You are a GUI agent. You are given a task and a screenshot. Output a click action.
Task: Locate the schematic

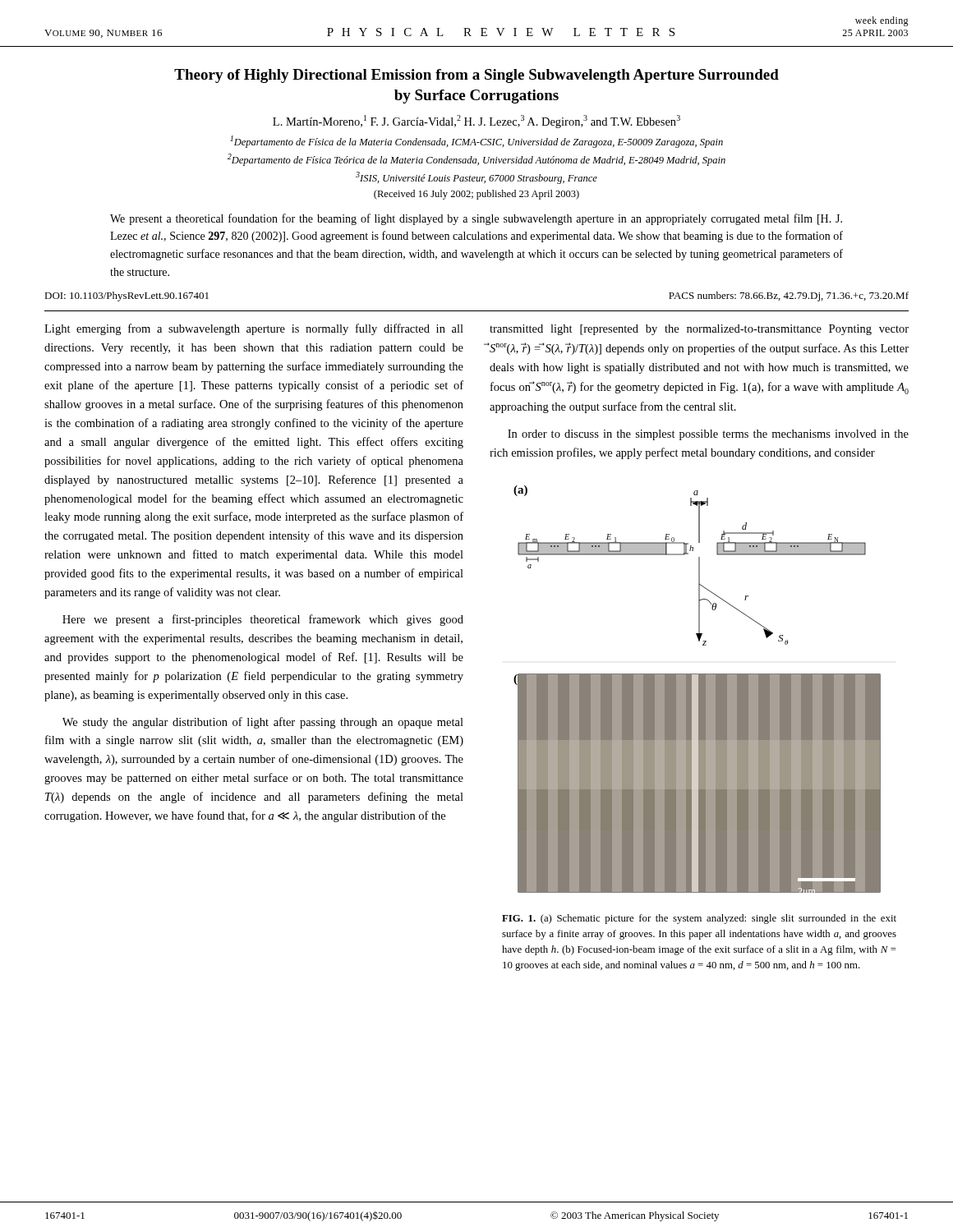(x=699, y=725)
